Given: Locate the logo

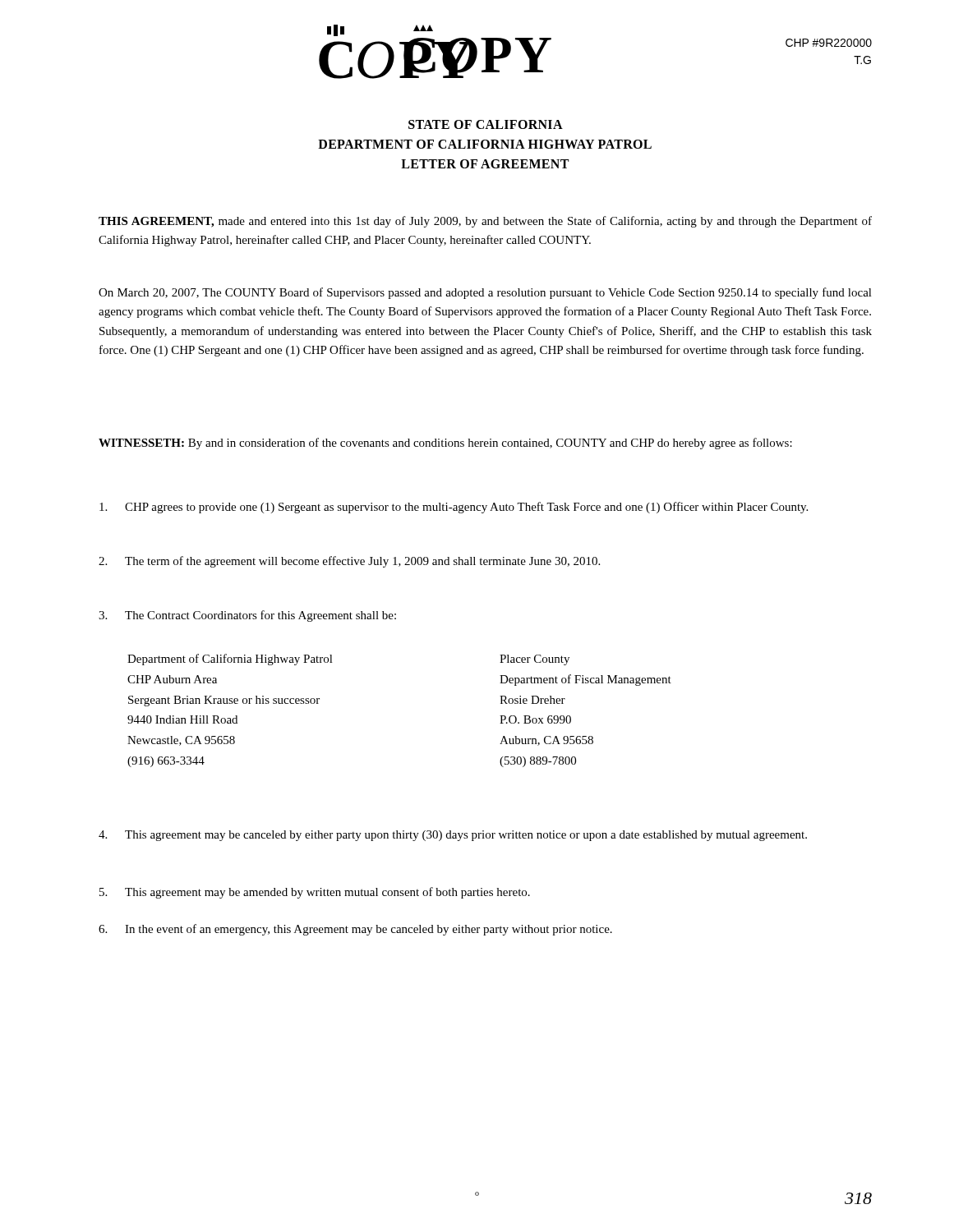Looking at the screenshot, I should tap(403, 57).
